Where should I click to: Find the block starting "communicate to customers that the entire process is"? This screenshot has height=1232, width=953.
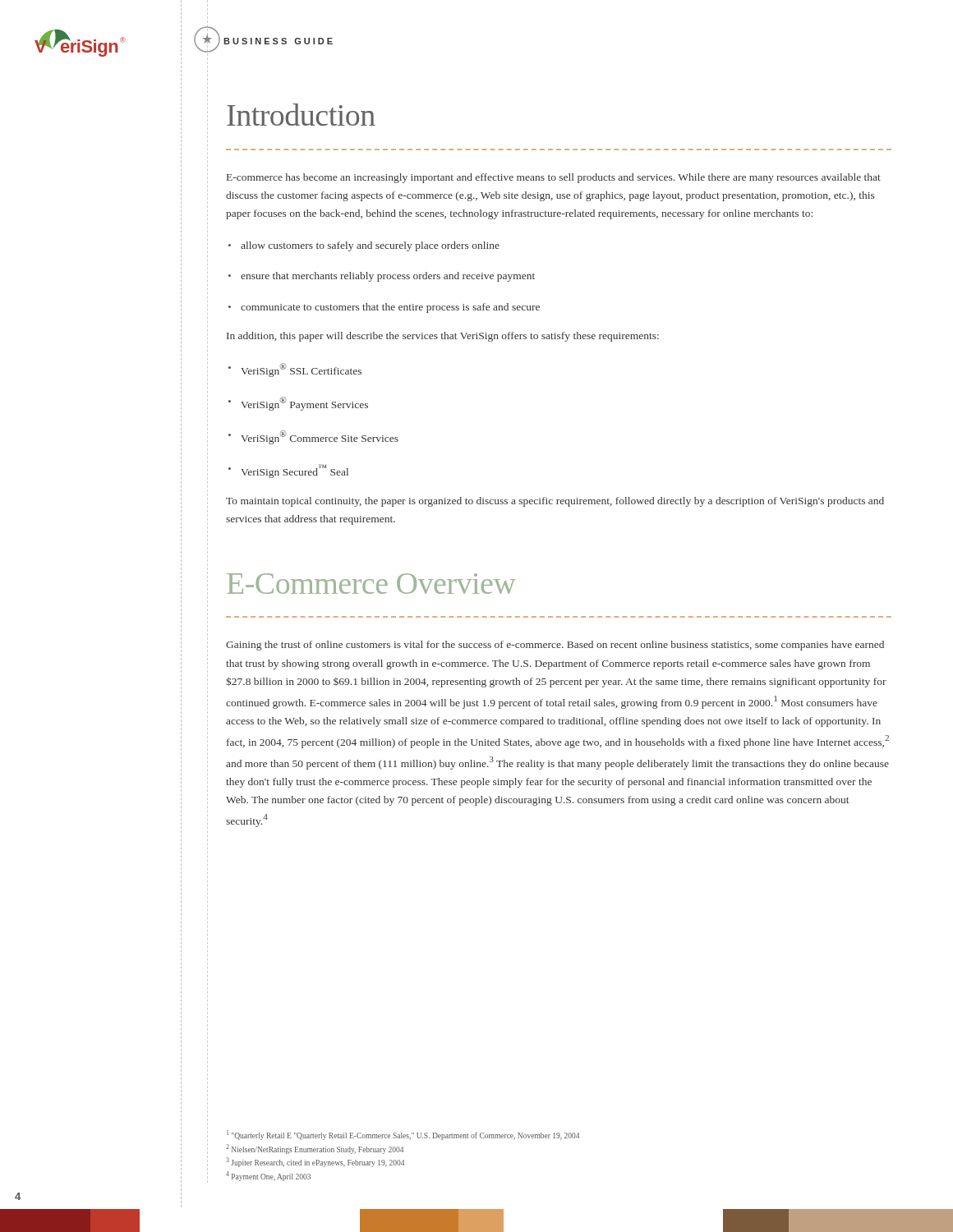(x=390, y=308)
